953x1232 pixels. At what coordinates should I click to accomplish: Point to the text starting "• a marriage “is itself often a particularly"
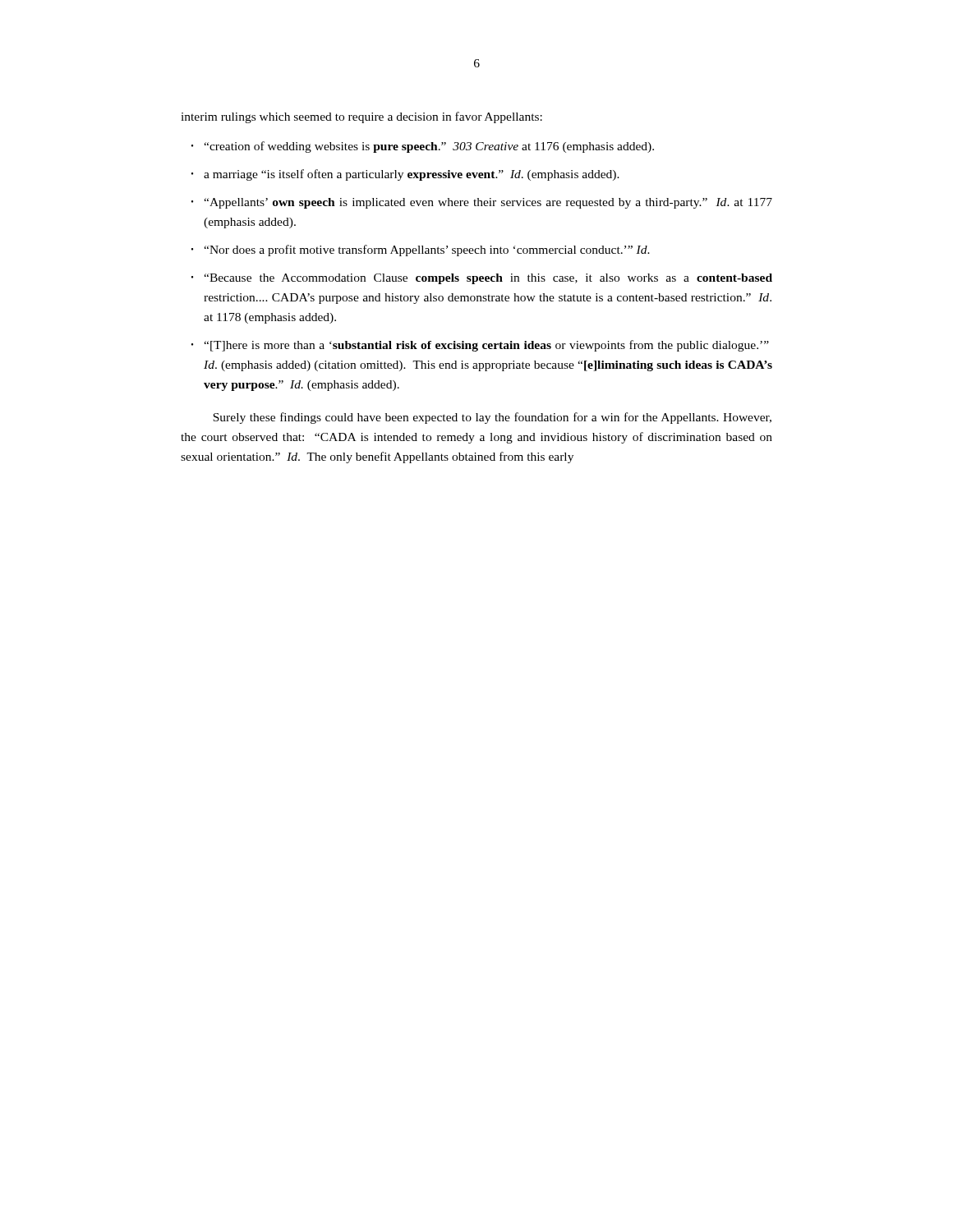coord(476,174)
